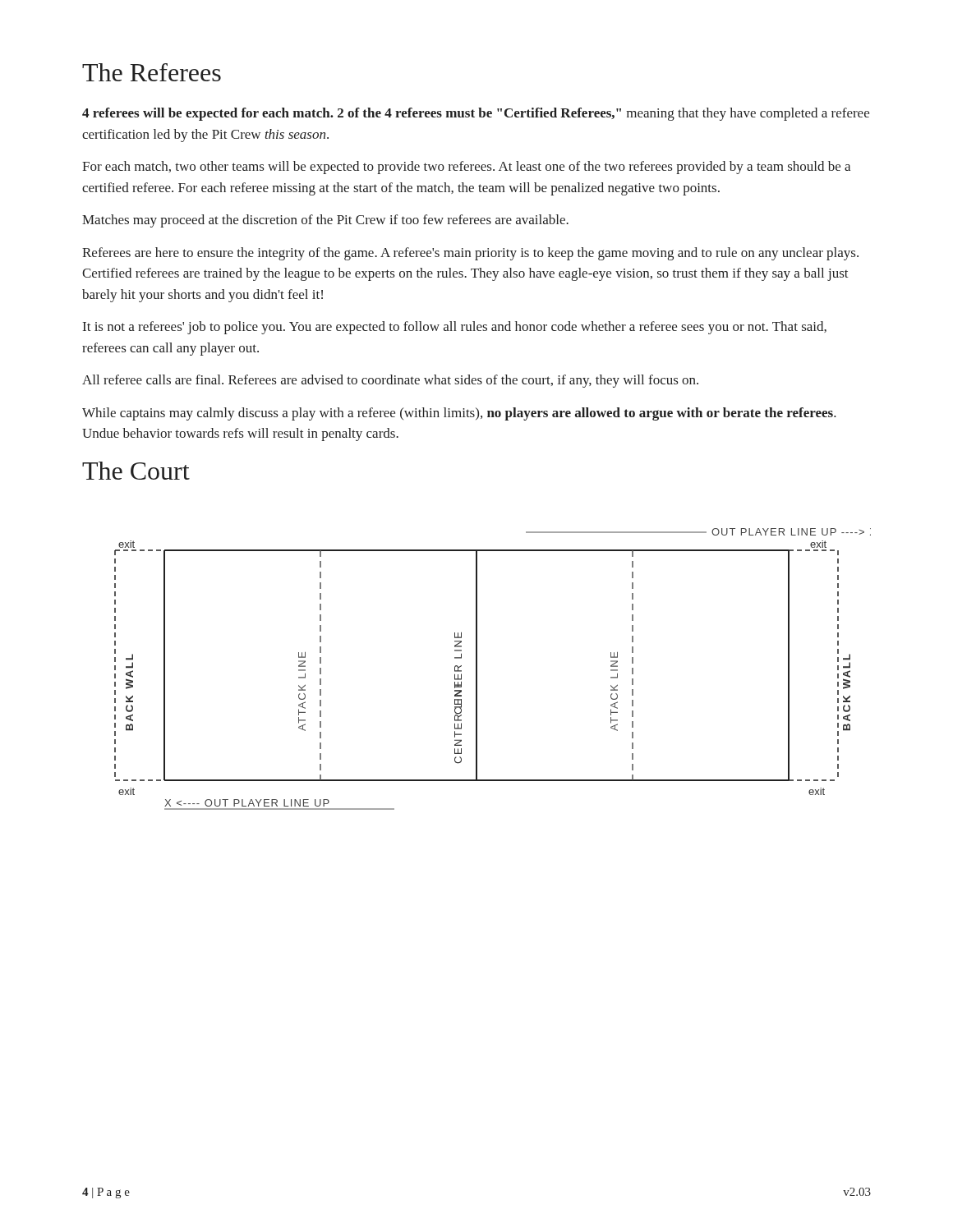Click the passage that begins "All referee calls are"

pyautogui.click(x=476, y=380)
